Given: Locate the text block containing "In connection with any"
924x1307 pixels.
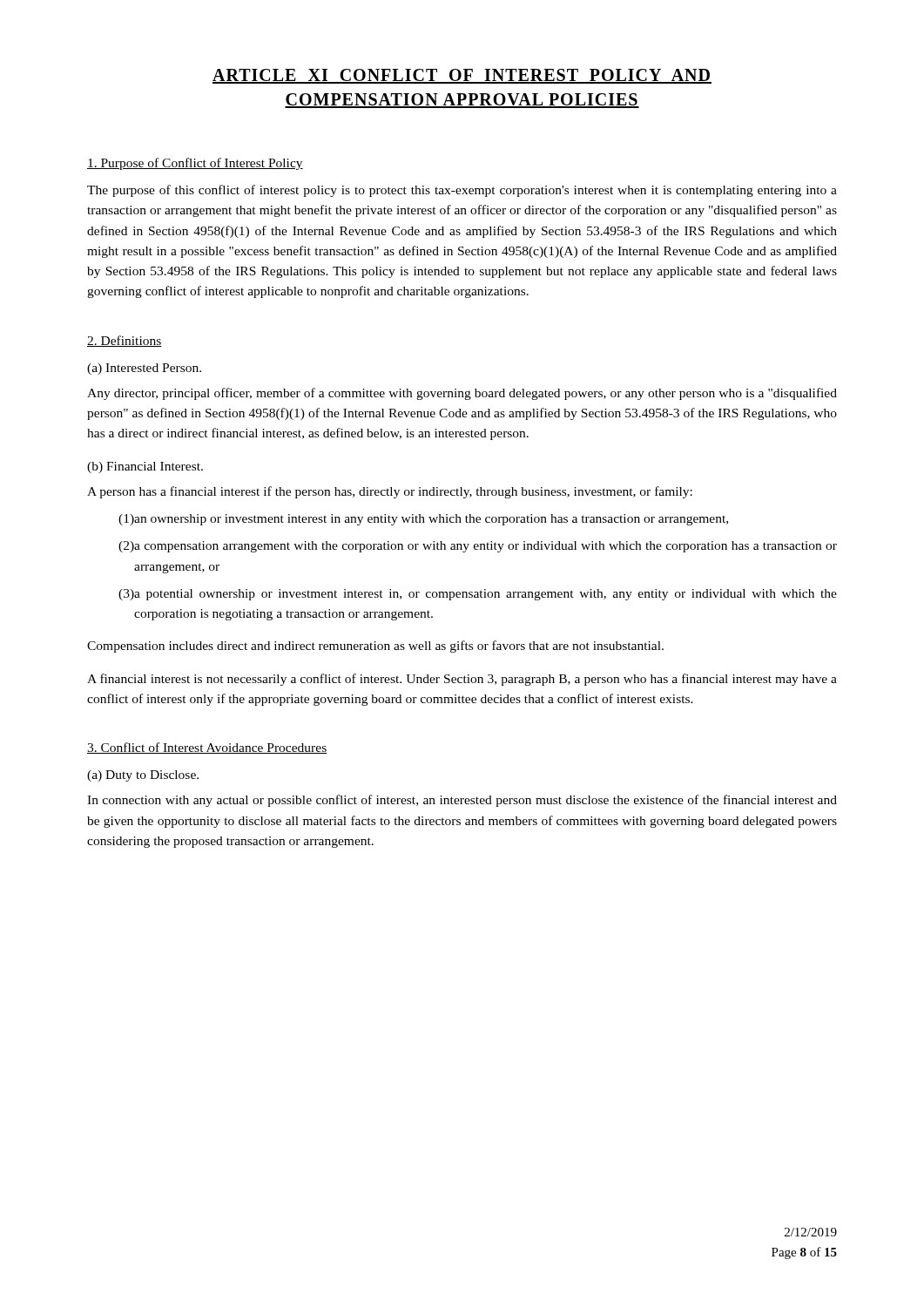Looking at the screenshot, I should [462, 820].
